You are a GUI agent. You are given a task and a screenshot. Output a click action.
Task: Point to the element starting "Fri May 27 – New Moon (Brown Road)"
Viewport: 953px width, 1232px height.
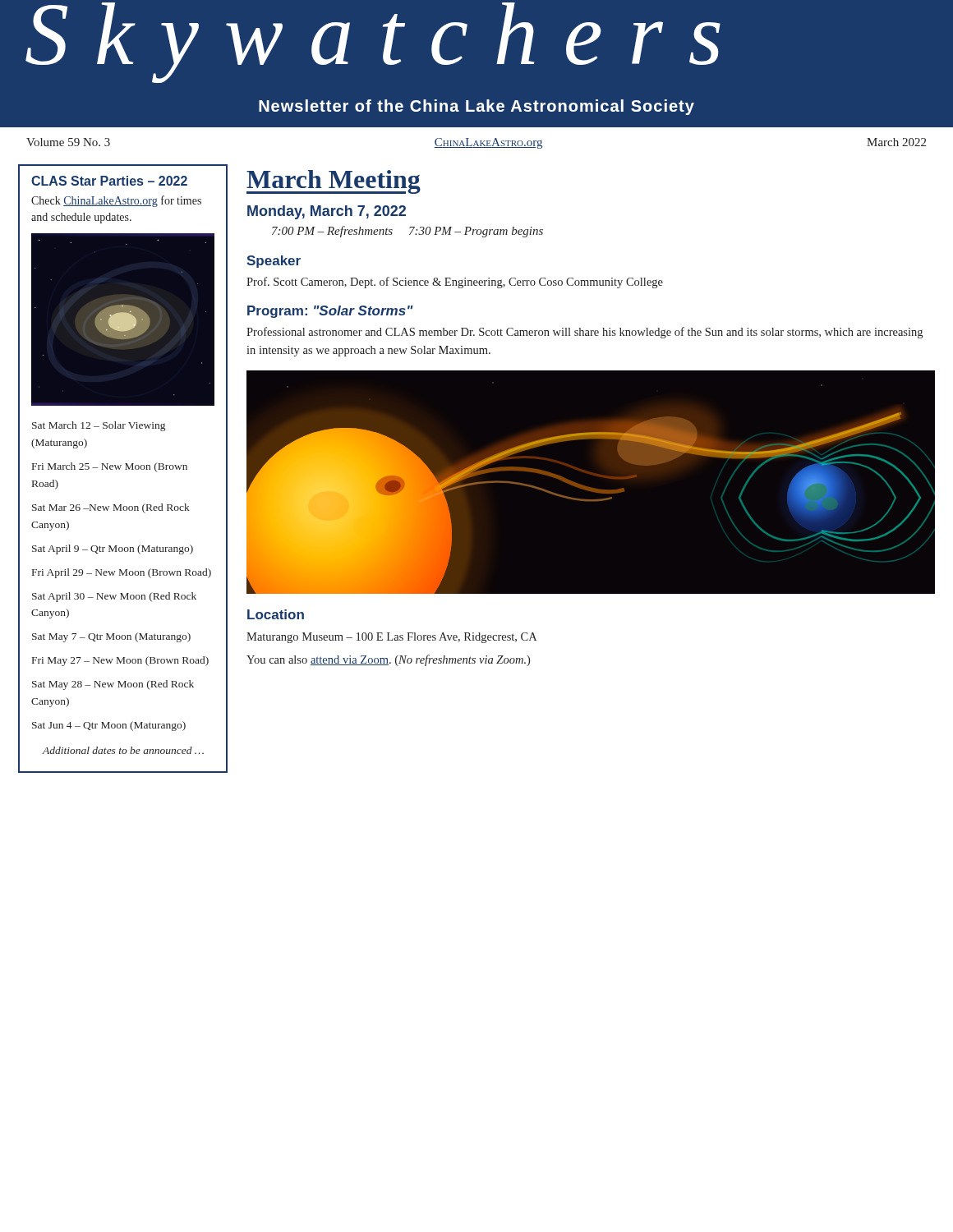tap(120, 660)
